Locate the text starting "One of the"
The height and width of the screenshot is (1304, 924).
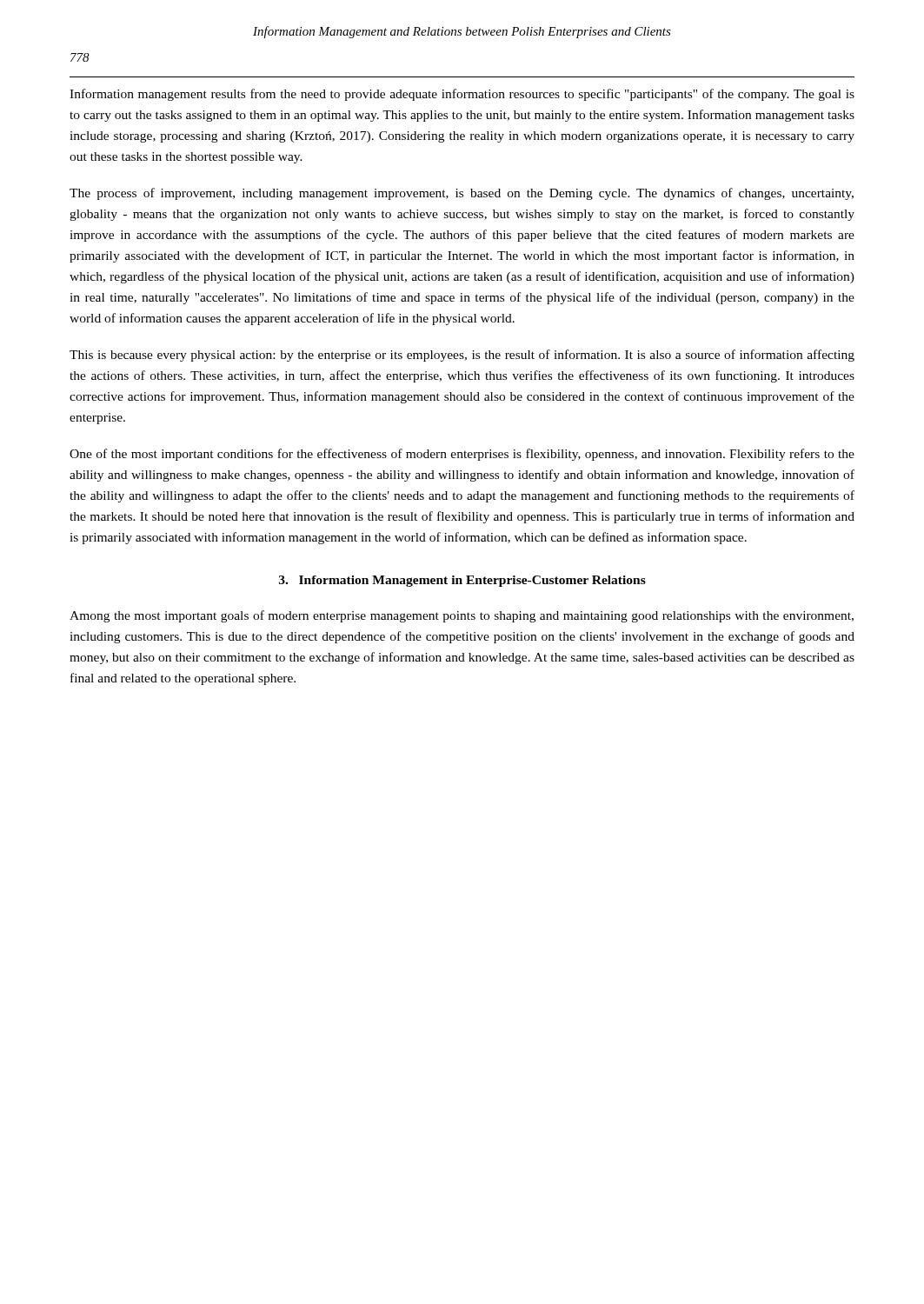point(462,495)
